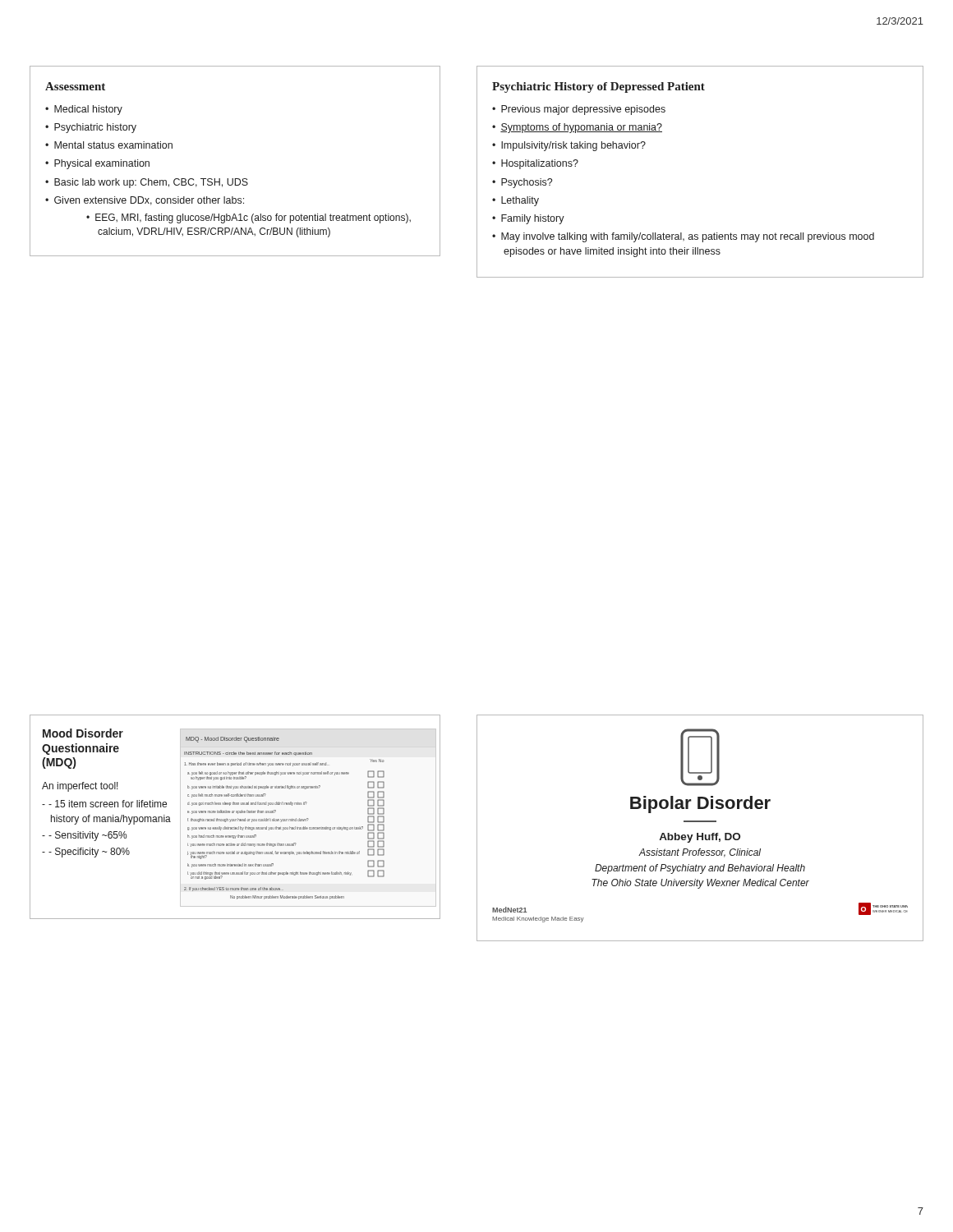The height and width of the screenshot is (1232, 953).
Task: Locate the text "Mental status examination"
Action: [113, 146]
